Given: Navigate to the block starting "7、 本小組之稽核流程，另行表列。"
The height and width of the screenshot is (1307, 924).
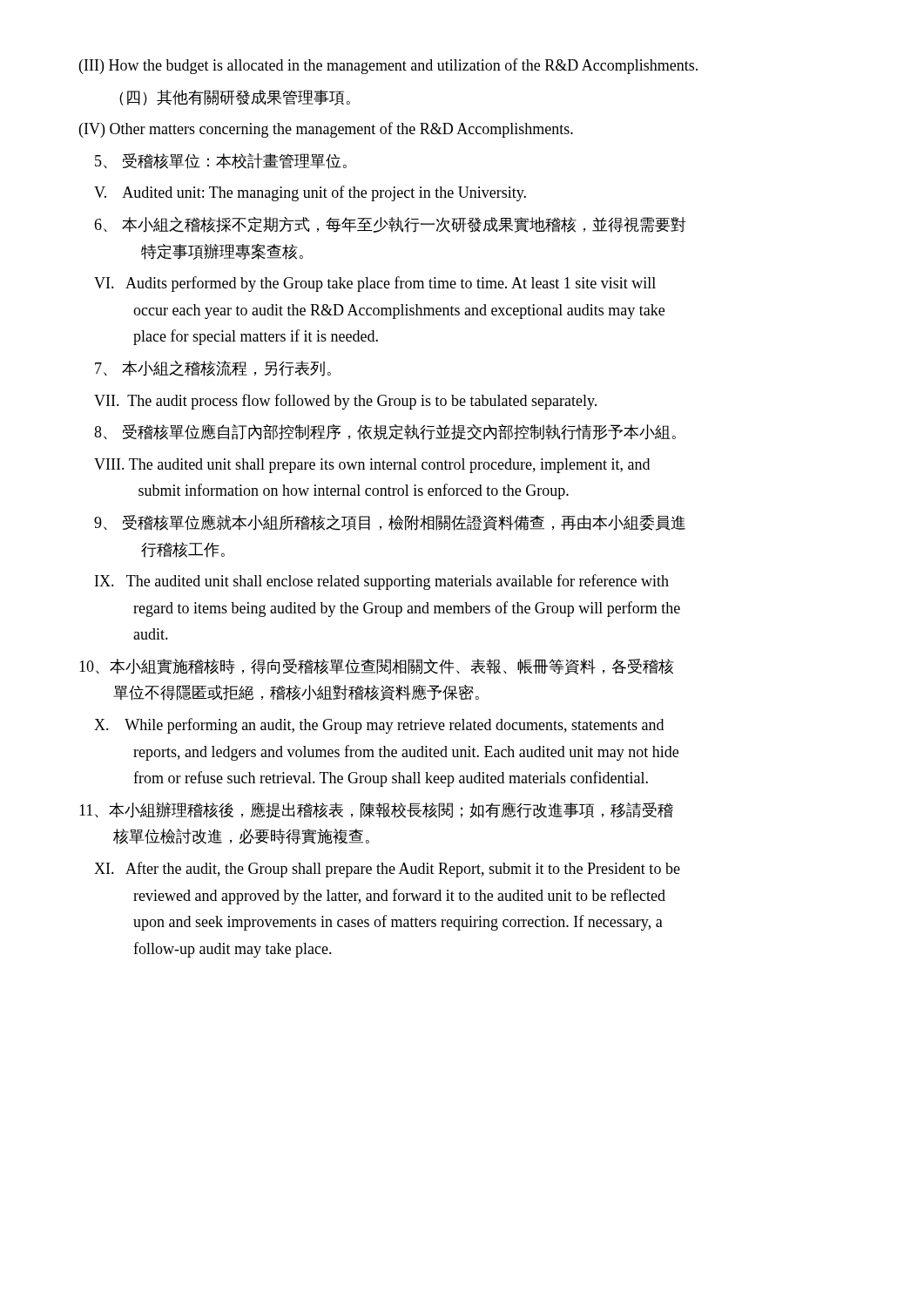Looking at the screenshot, I should (218, 369).
